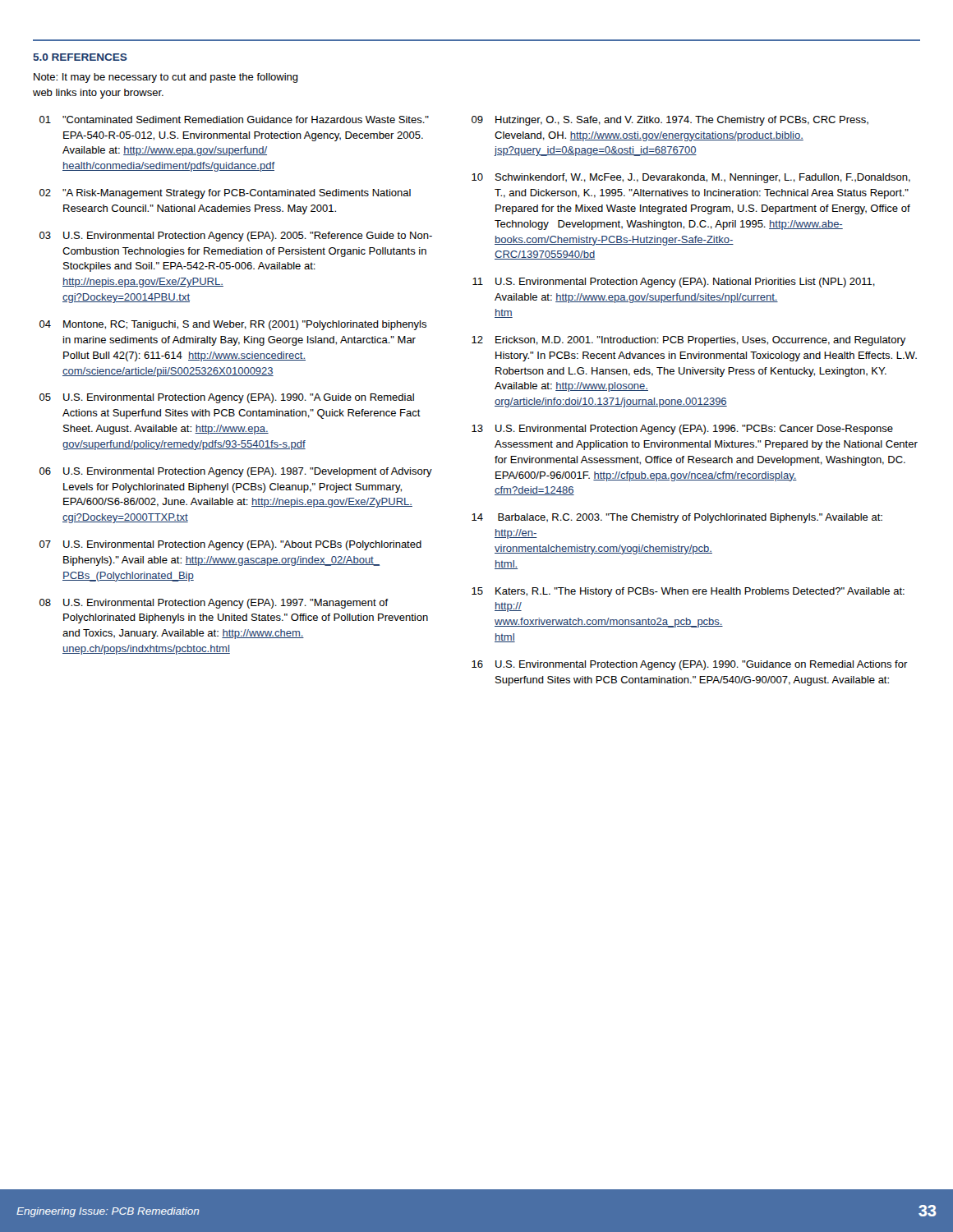Viewport: 953px width, 1232px height.
Task: Find the block on this page that starts "08 U.S. Environmental Protection Agency (EPA). 1997. "Management"
Action: (x=234, y=626)
